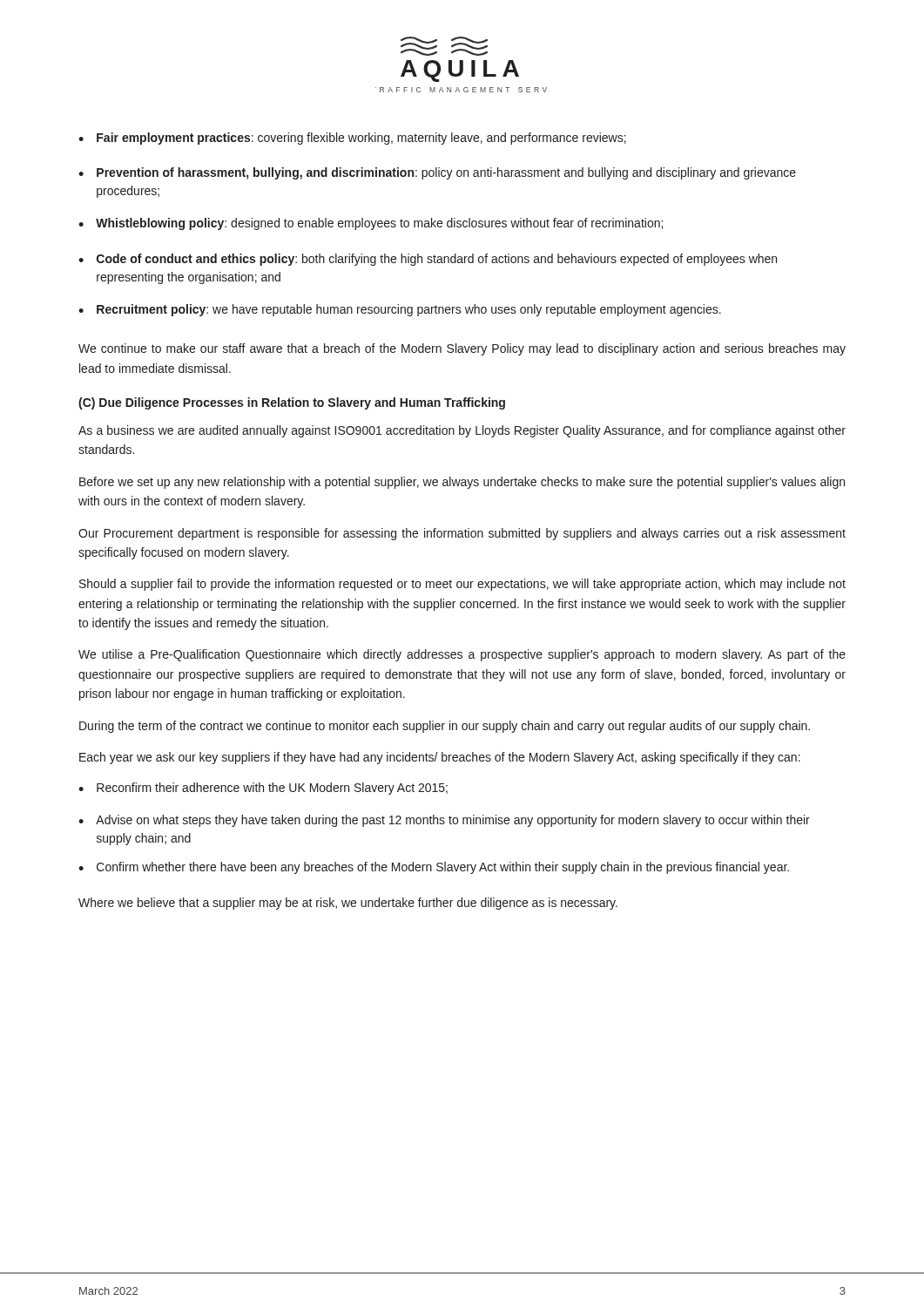Navigate to the text block starting "Each year we"
Screen dimensions: 1307x924
pyautogui.click(x=440, y=757)
